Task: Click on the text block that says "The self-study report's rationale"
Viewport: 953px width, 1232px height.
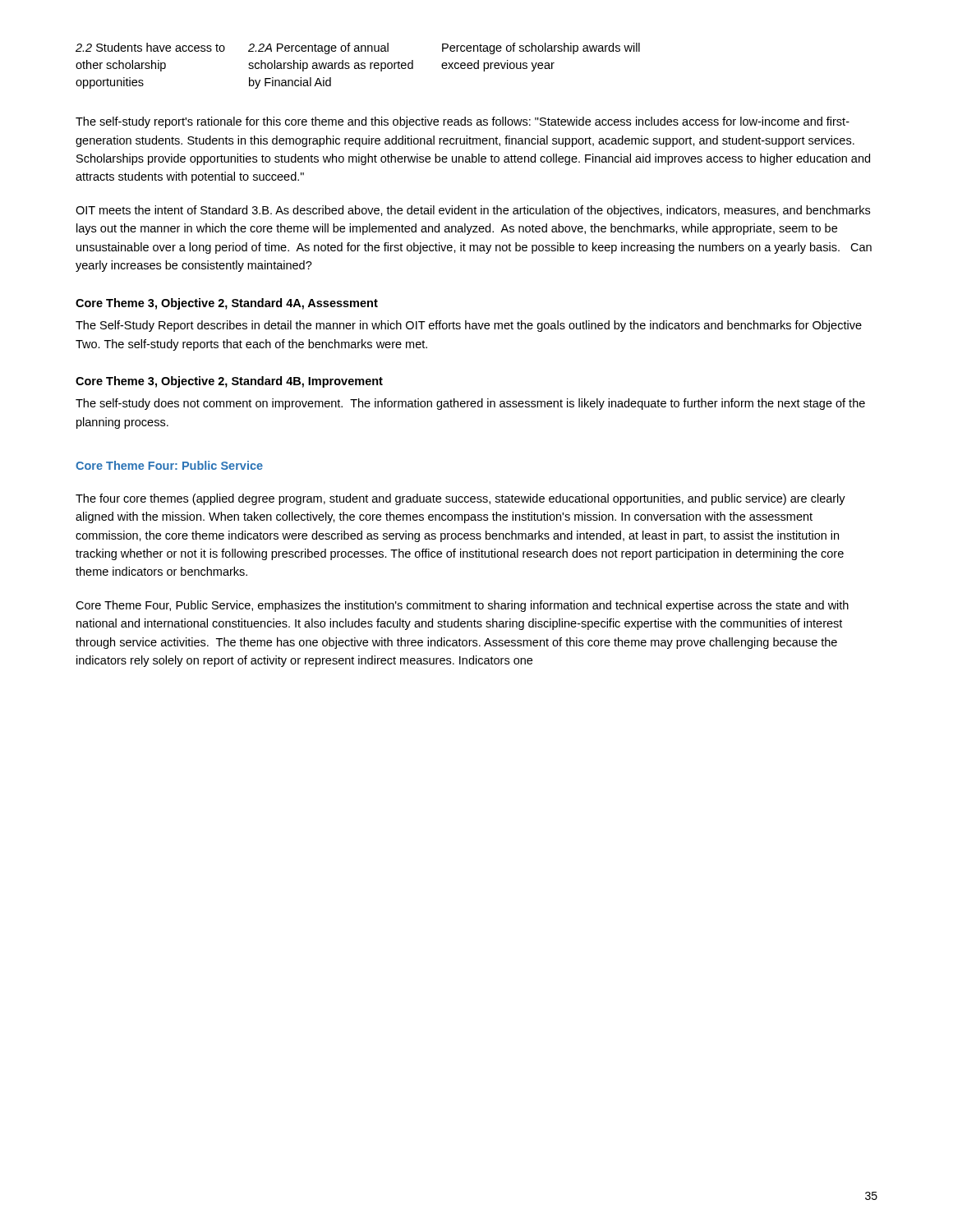Action: click(x=473, y=149)
